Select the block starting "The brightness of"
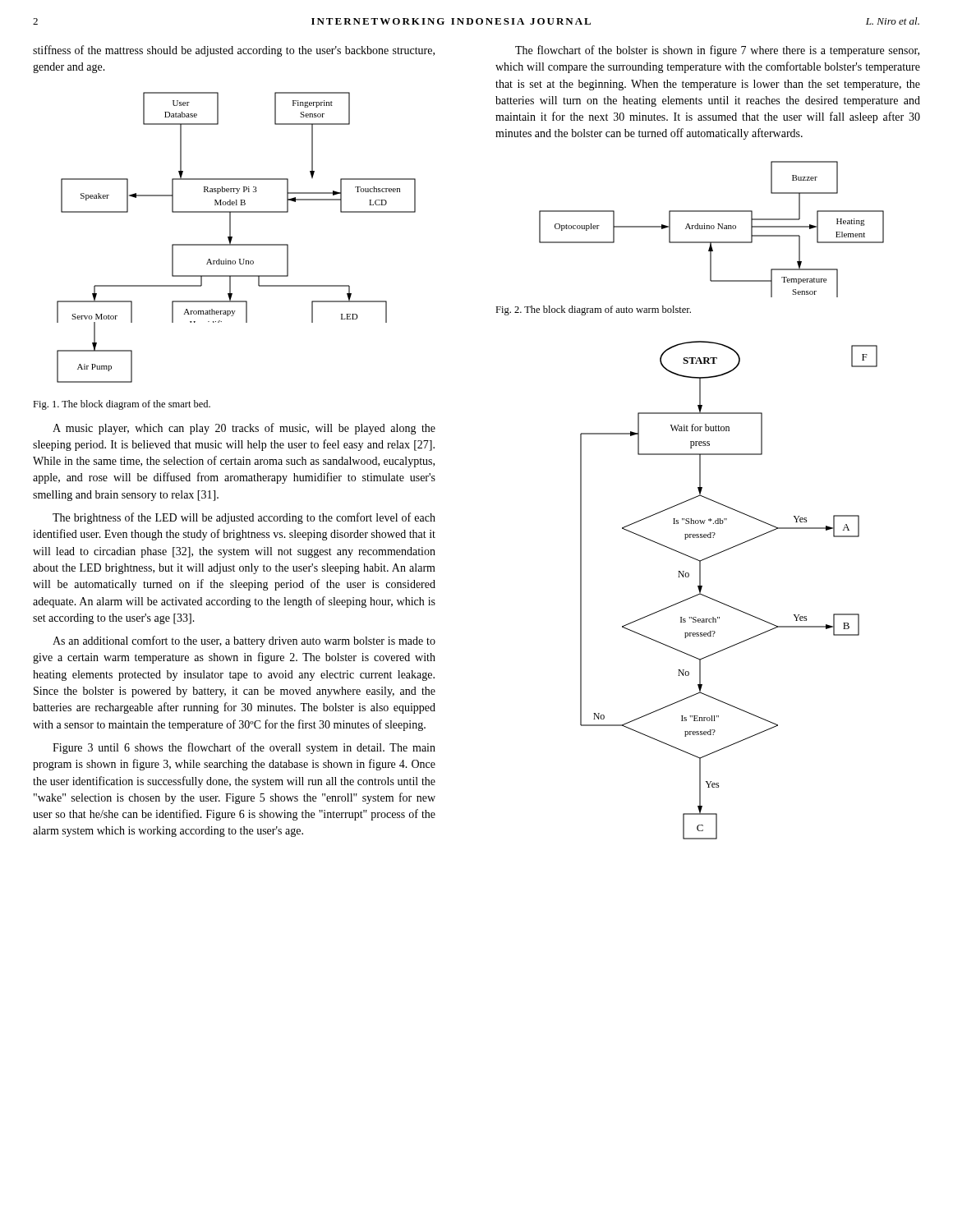The image size is (953, 1232). pos(234,569)
